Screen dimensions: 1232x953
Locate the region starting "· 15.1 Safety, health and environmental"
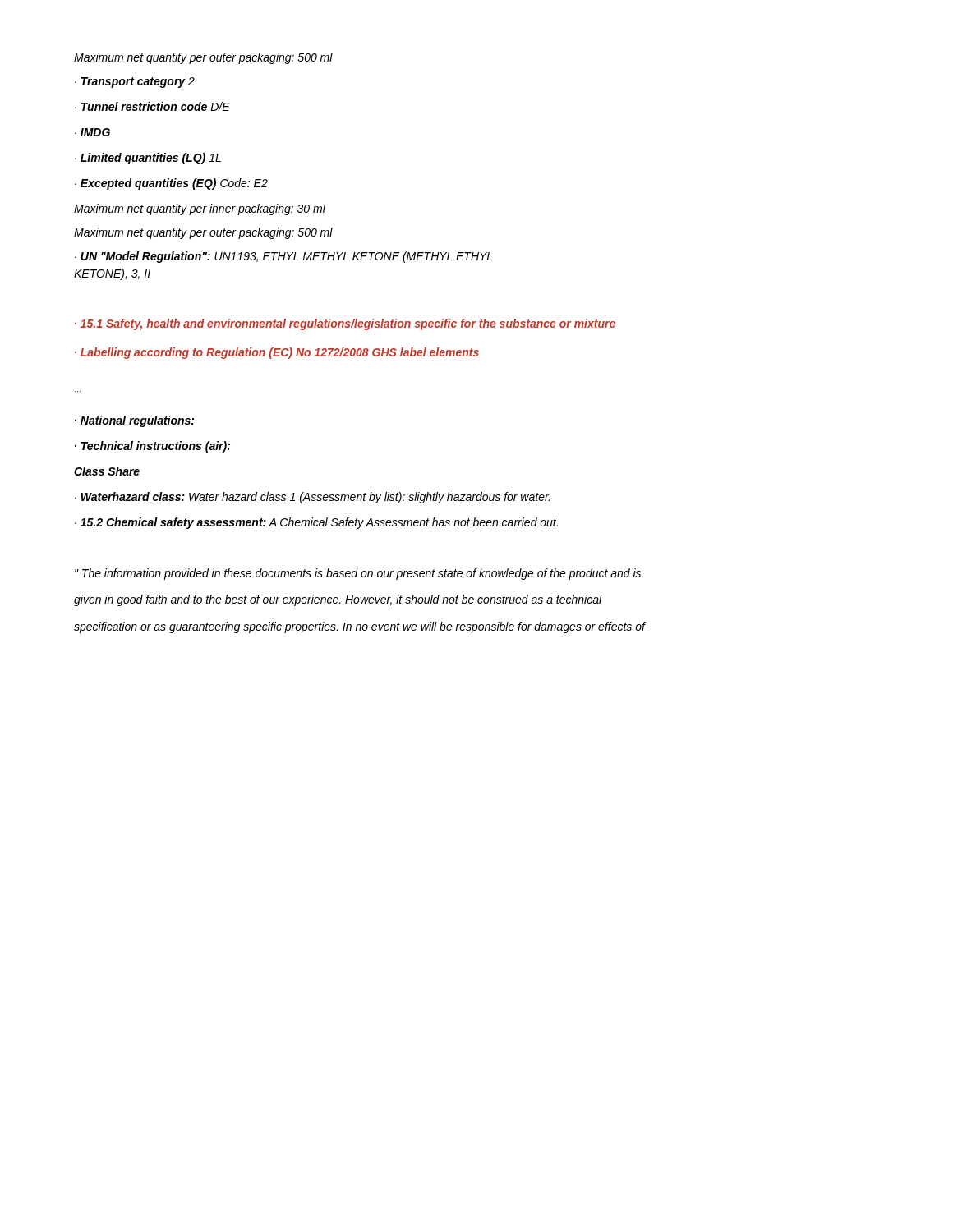(345, 324)
